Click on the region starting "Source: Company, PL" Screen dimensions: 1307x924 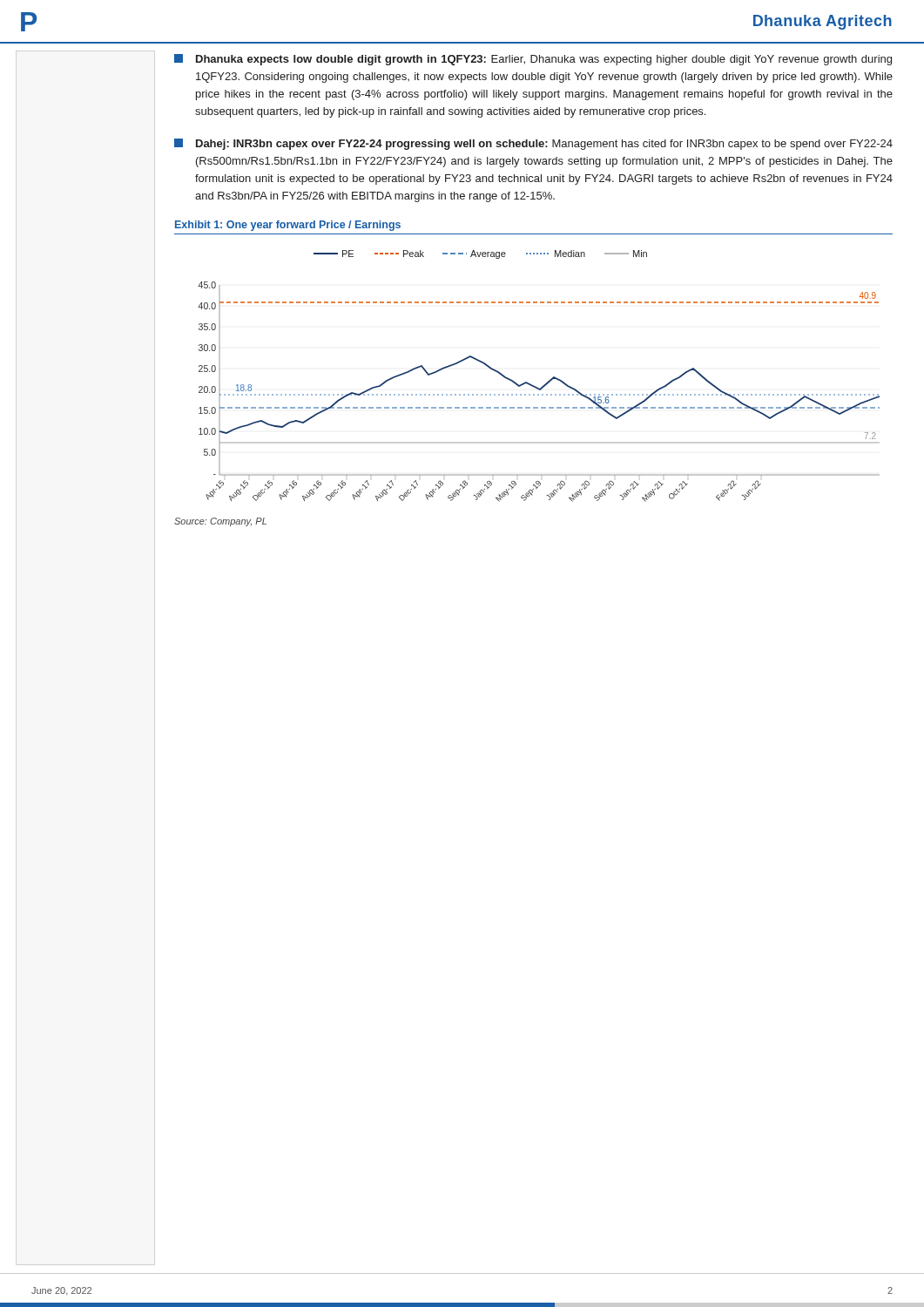tap(221, 521)
